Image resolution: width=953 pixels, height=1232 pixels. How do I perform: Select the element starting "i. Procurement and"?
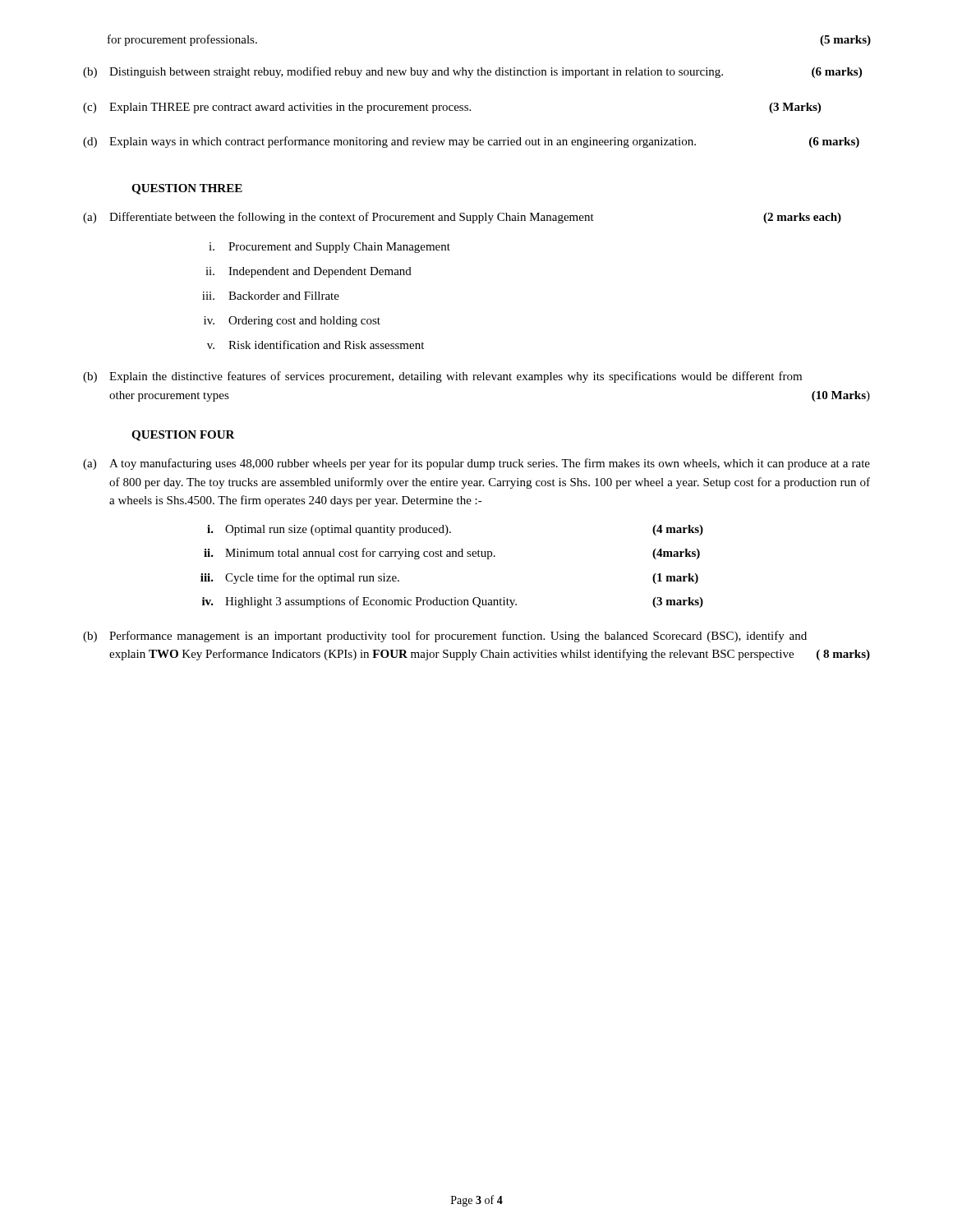[x=316, y=296]
